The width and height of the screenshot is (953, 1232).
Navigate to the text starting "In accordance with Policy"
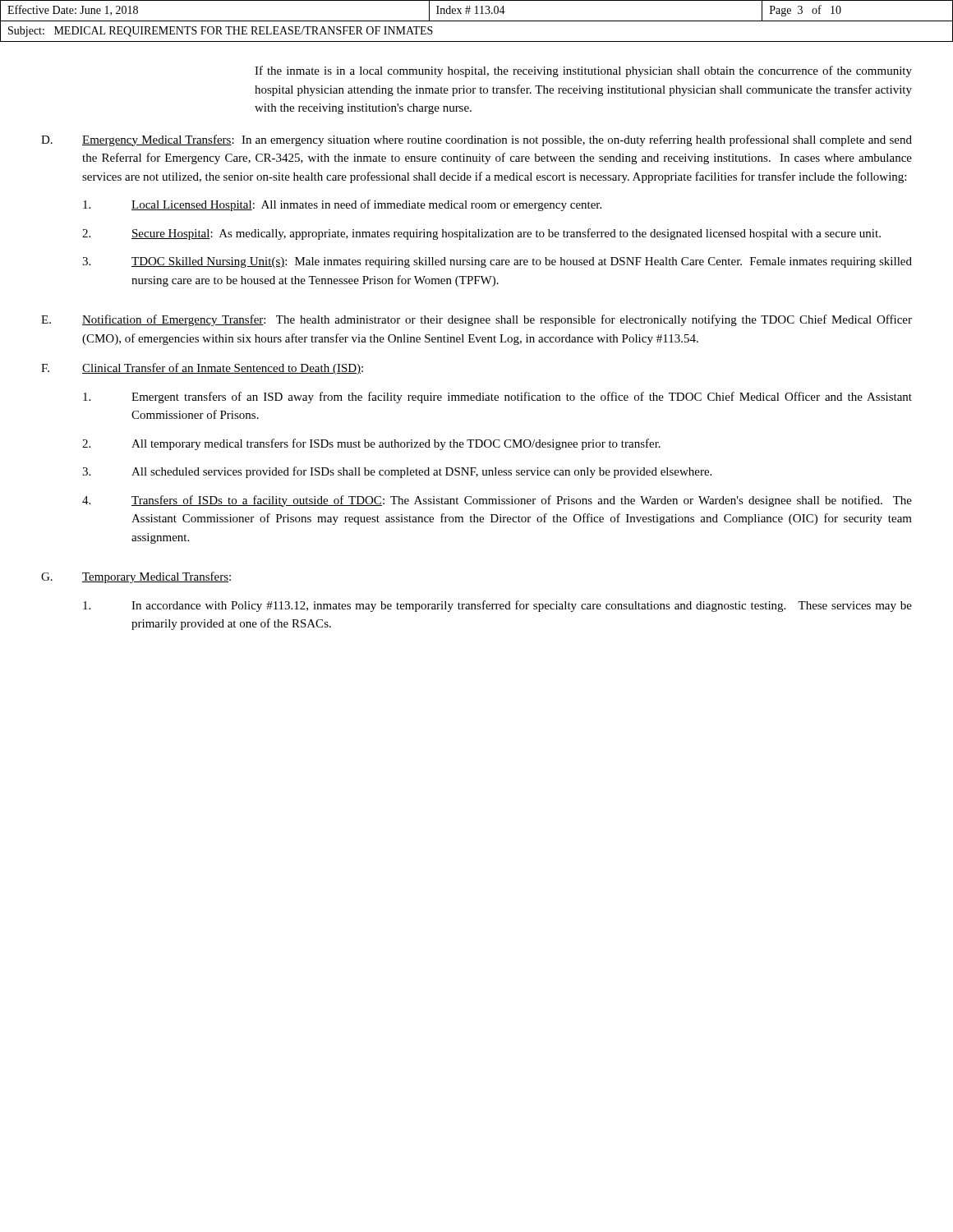tap(497, 614)
